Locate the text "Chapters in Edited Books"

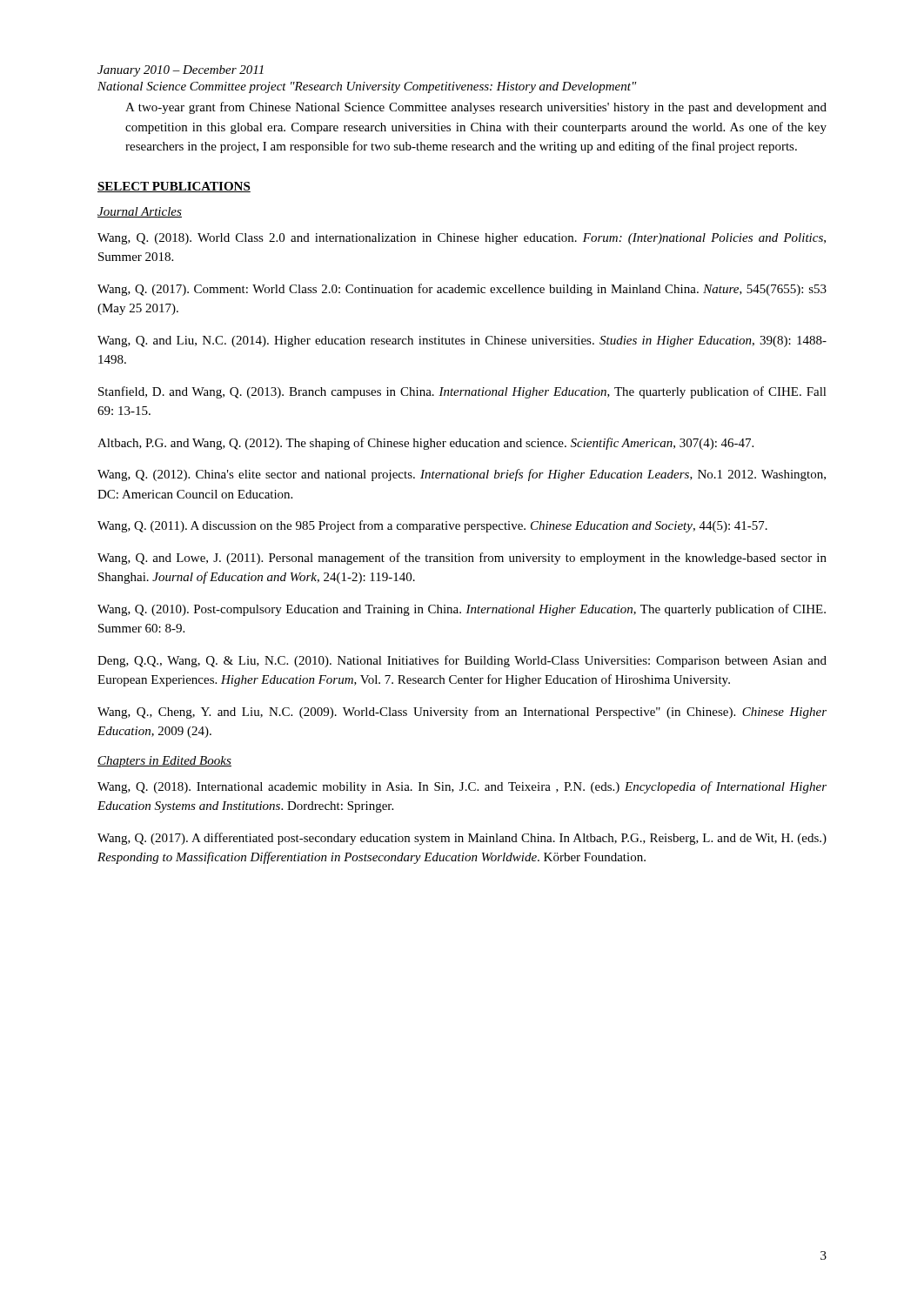(x=164, y=760)
